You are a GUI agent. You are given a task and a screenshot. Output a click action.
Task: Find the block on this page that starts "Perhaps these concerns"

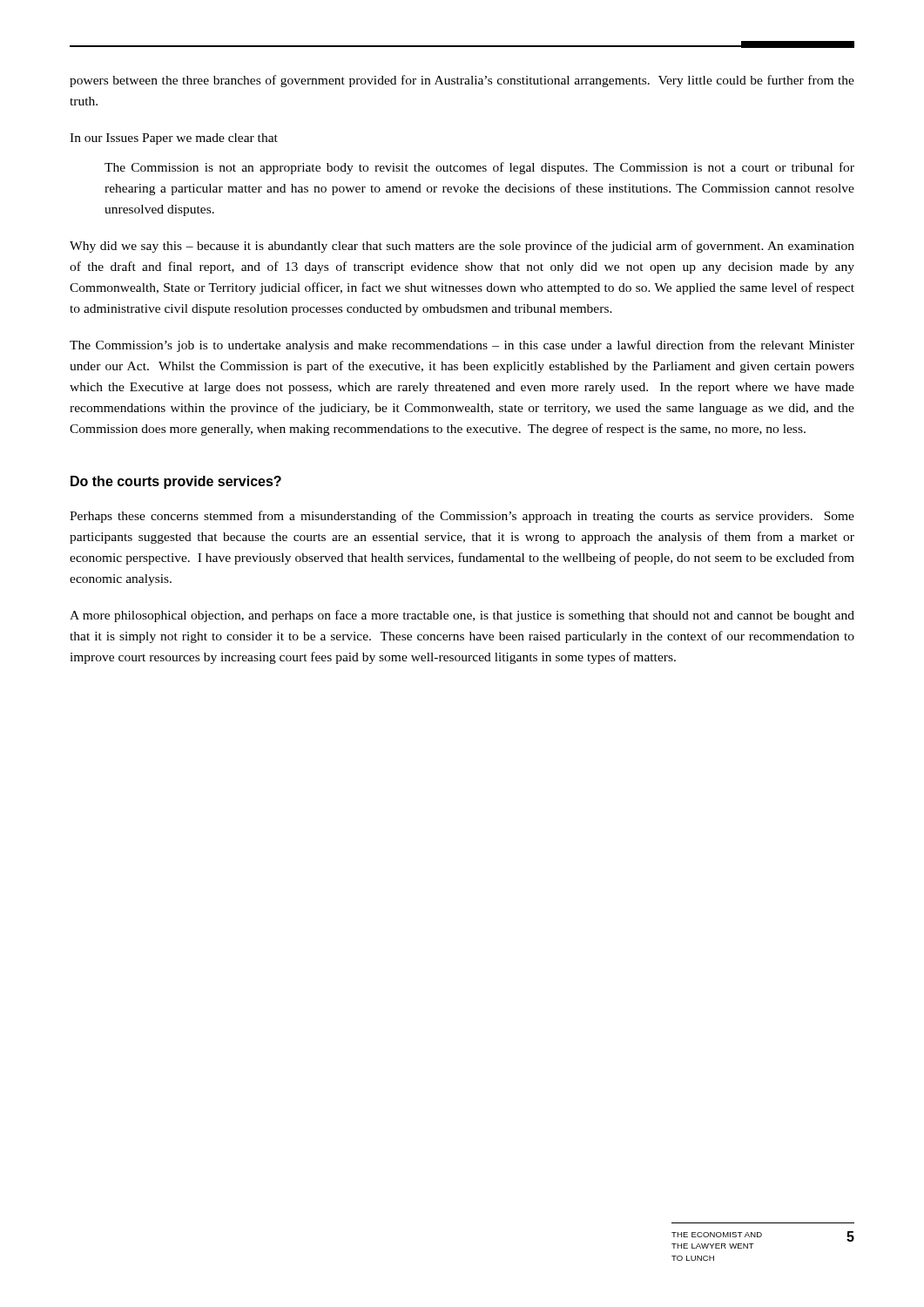(462, 547)
